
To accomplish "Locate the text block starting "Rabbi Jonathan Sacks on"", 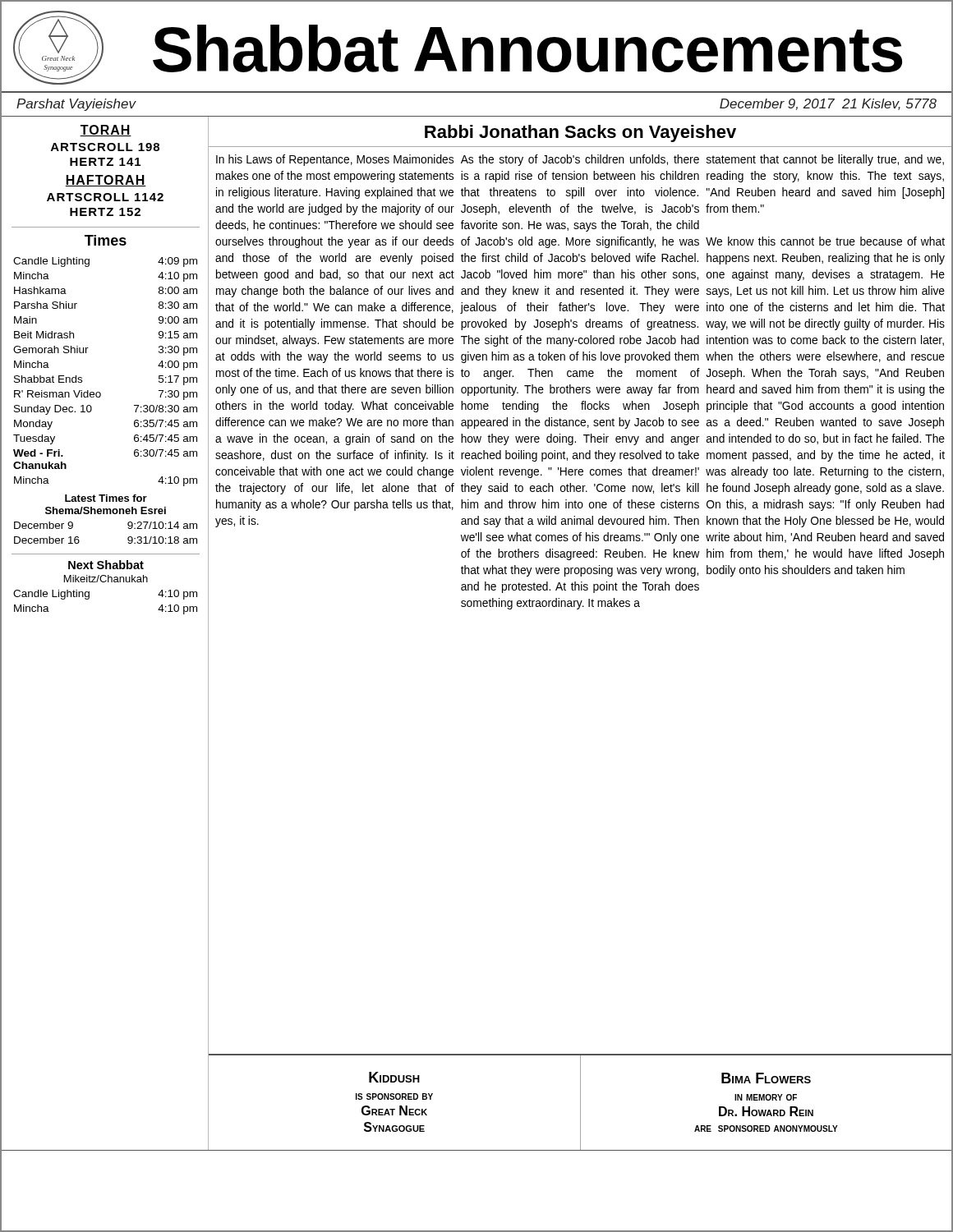I will [x=580, y=132].
